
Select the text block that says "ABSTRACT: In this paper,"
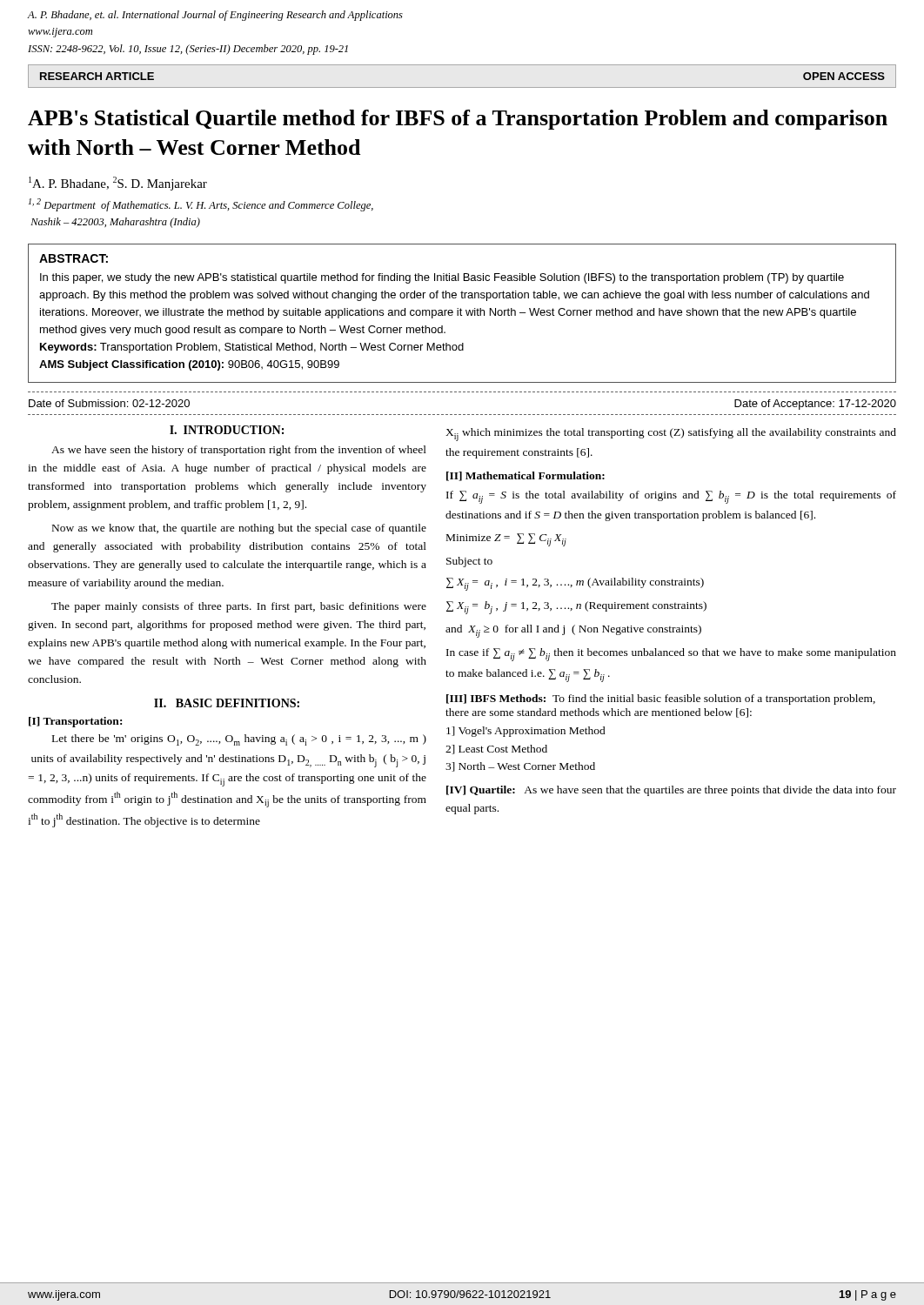point(462,312)
